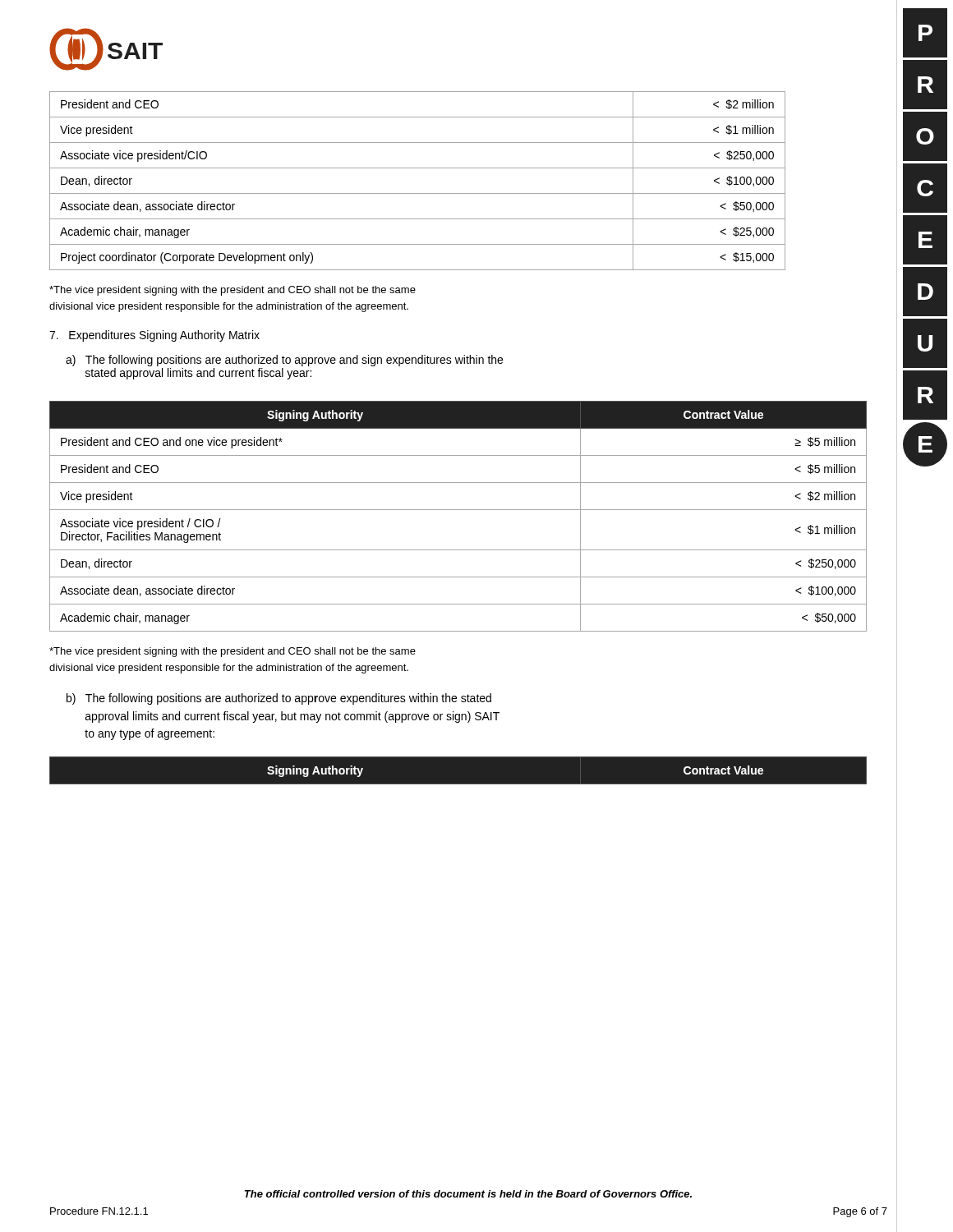This screenshot has height=1232, width=953.
Task: Select the table that reads "< $25,000"
Action: click(458, 181)
